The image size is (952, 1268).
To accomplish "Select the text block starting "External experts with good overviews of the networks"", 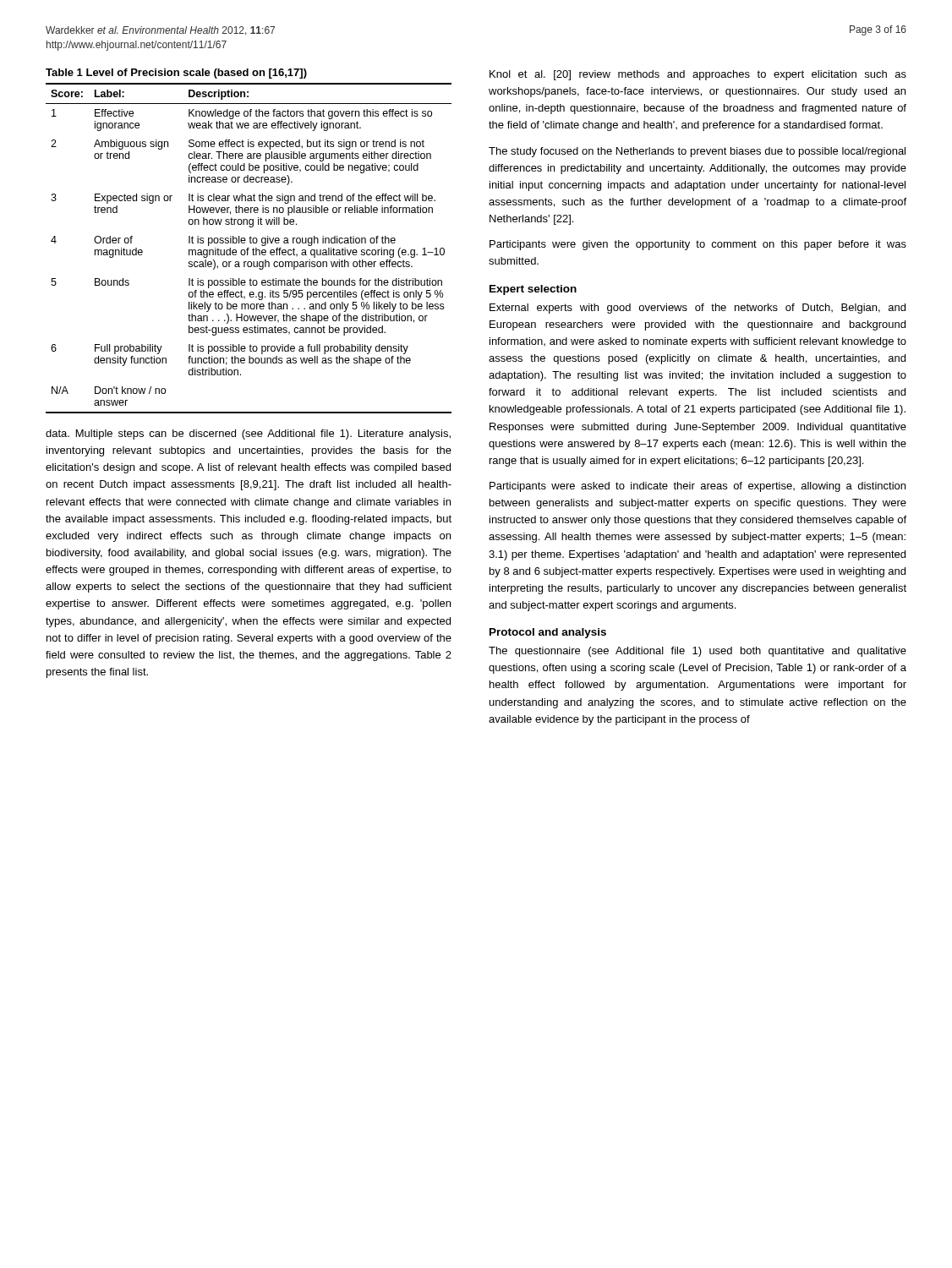I will click(x=697, y=384).
